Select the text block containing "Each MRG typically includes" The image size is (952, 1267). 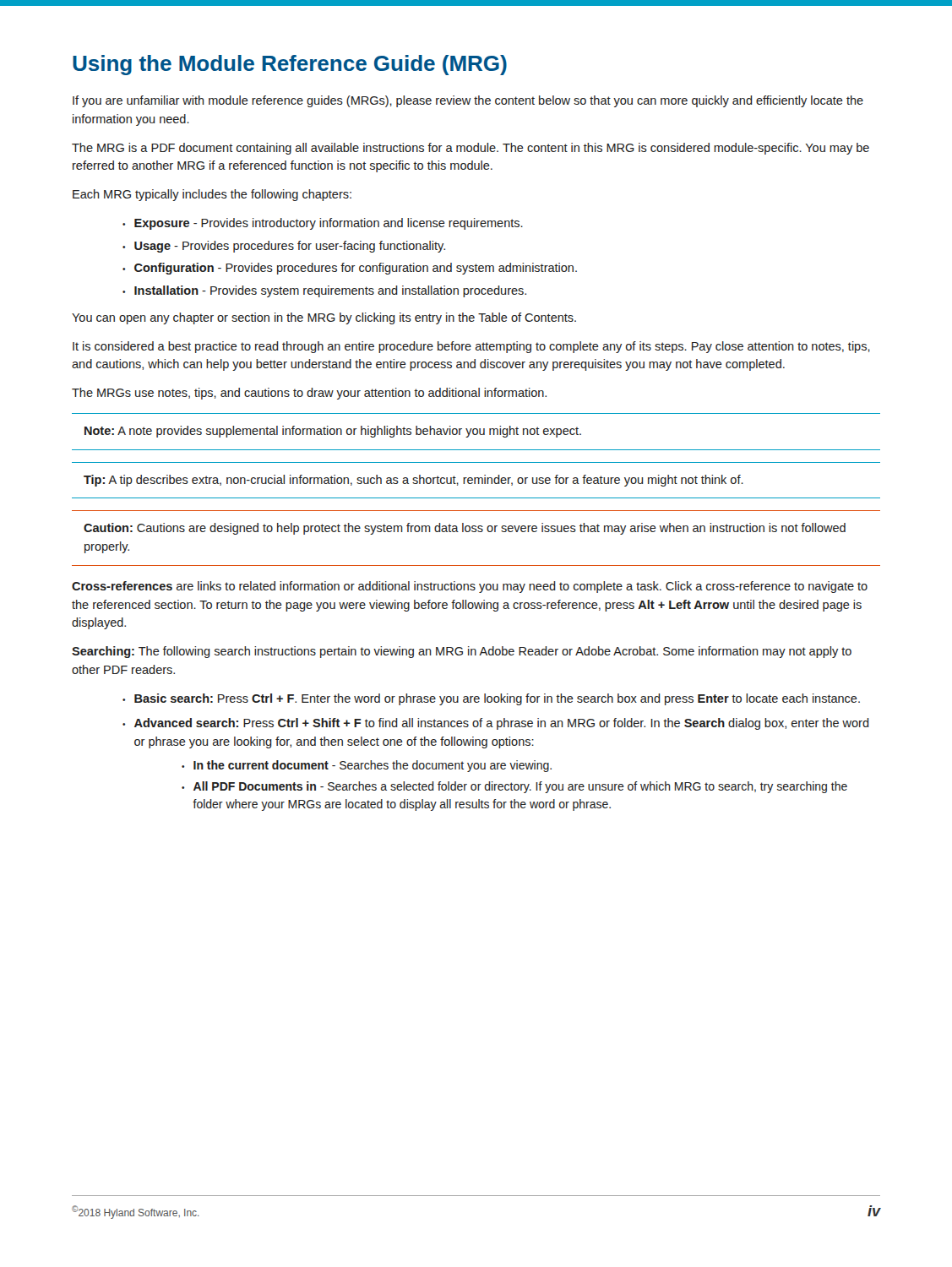(x=212, y=194)
